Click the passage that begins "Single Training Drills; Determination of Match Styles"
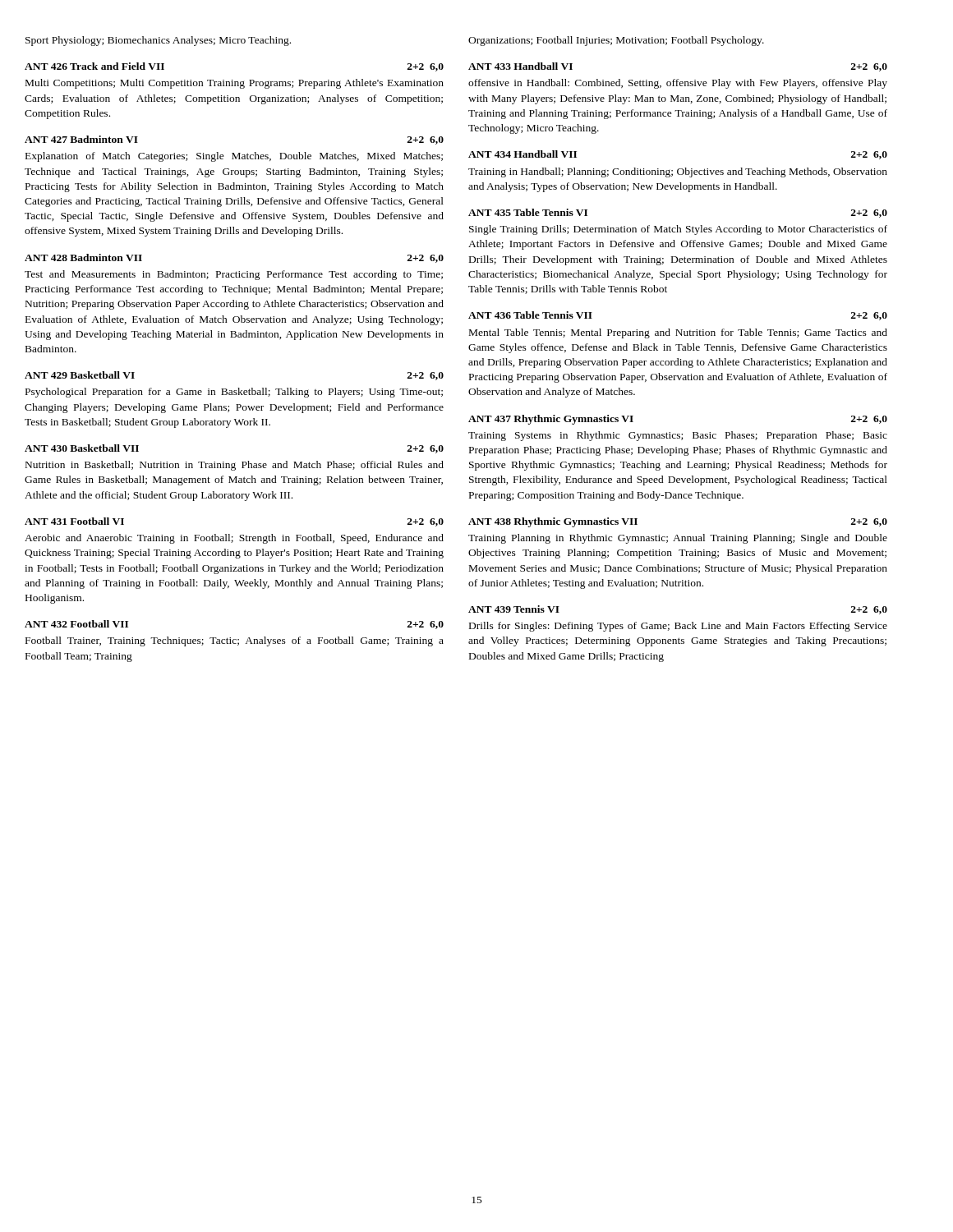 click(678, 259)
